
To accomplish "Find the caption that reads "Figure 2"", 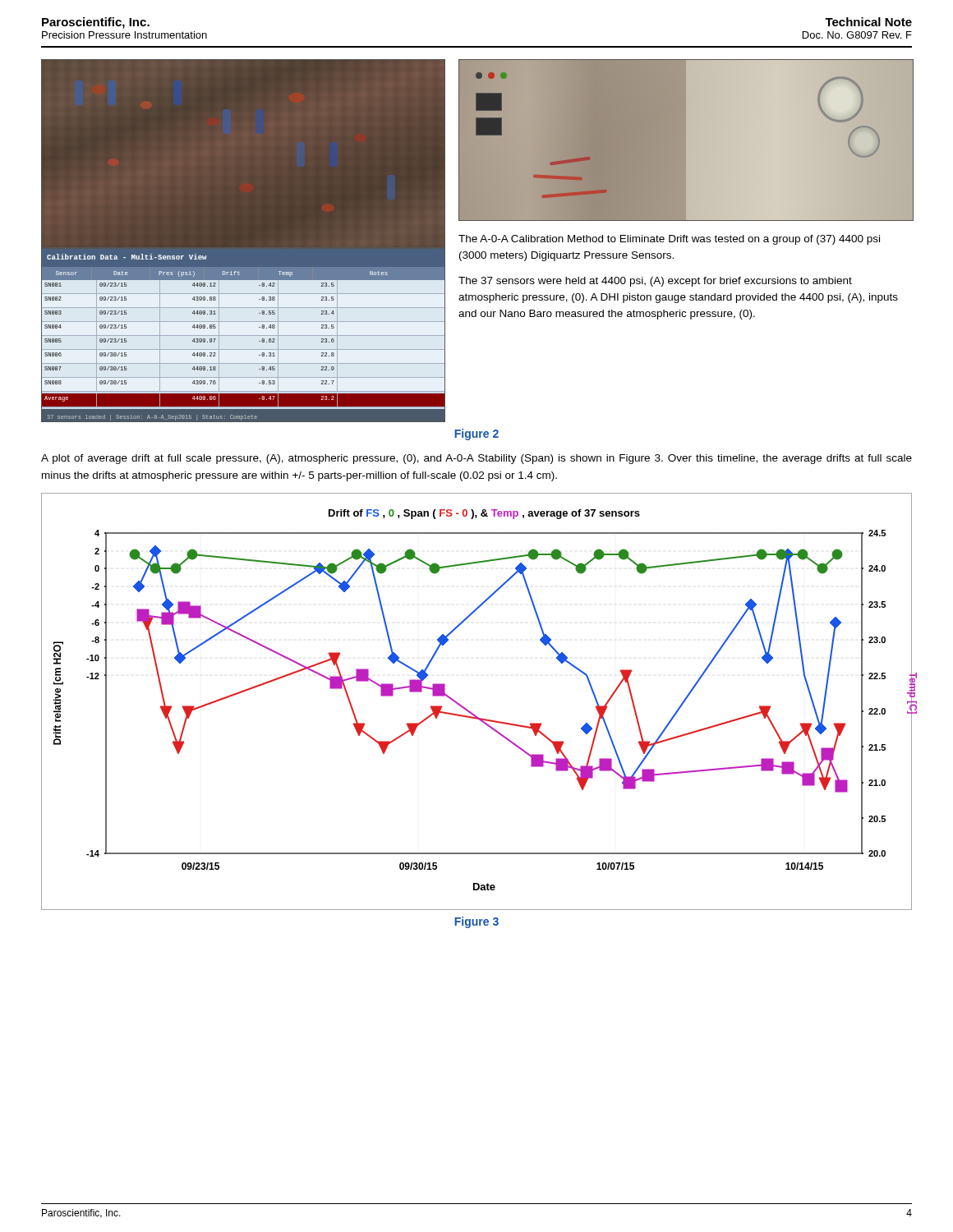I will point(476,434).
